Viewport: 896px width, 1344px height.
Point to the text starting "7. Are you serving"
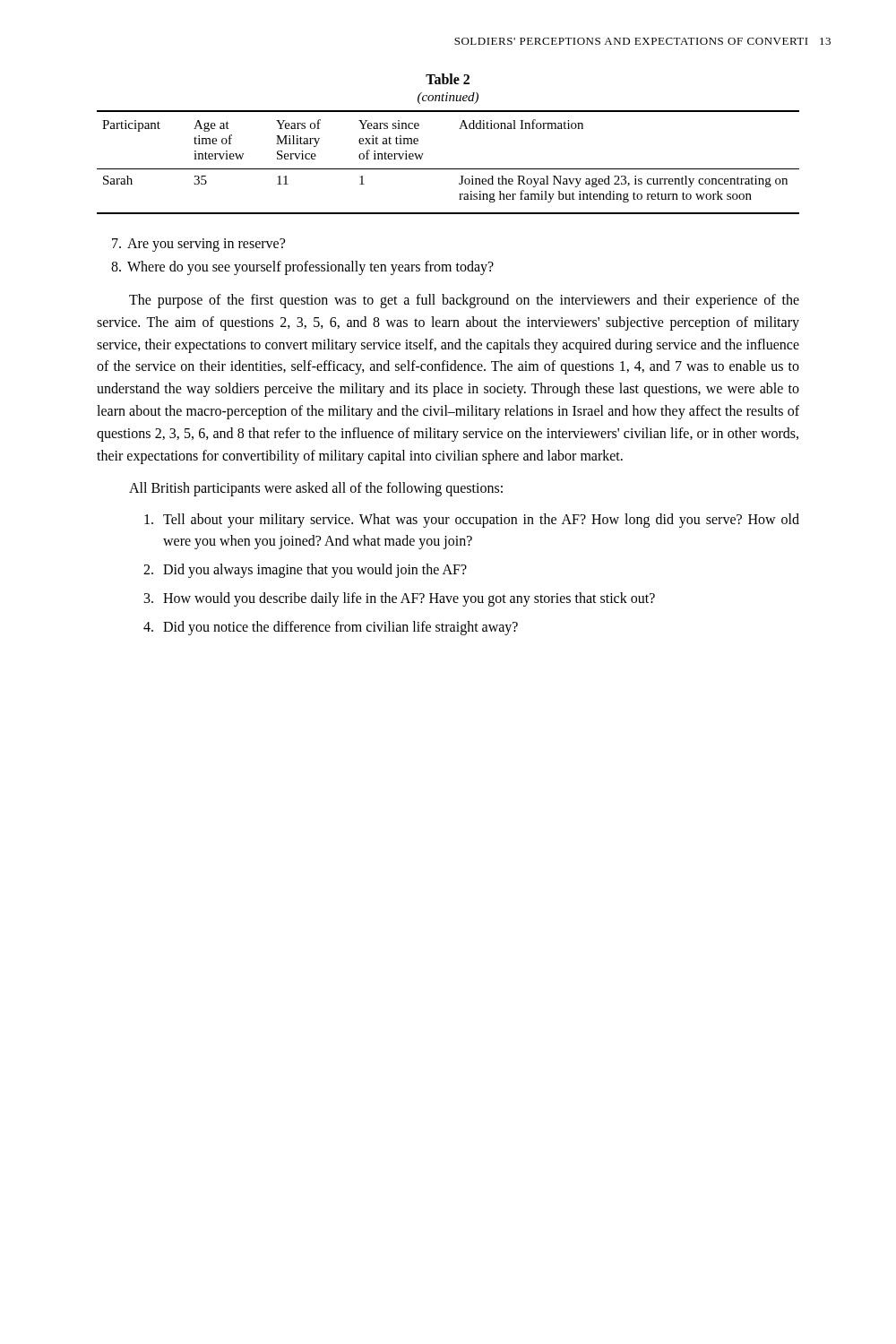pyautogui.click(x=191, y=244)
